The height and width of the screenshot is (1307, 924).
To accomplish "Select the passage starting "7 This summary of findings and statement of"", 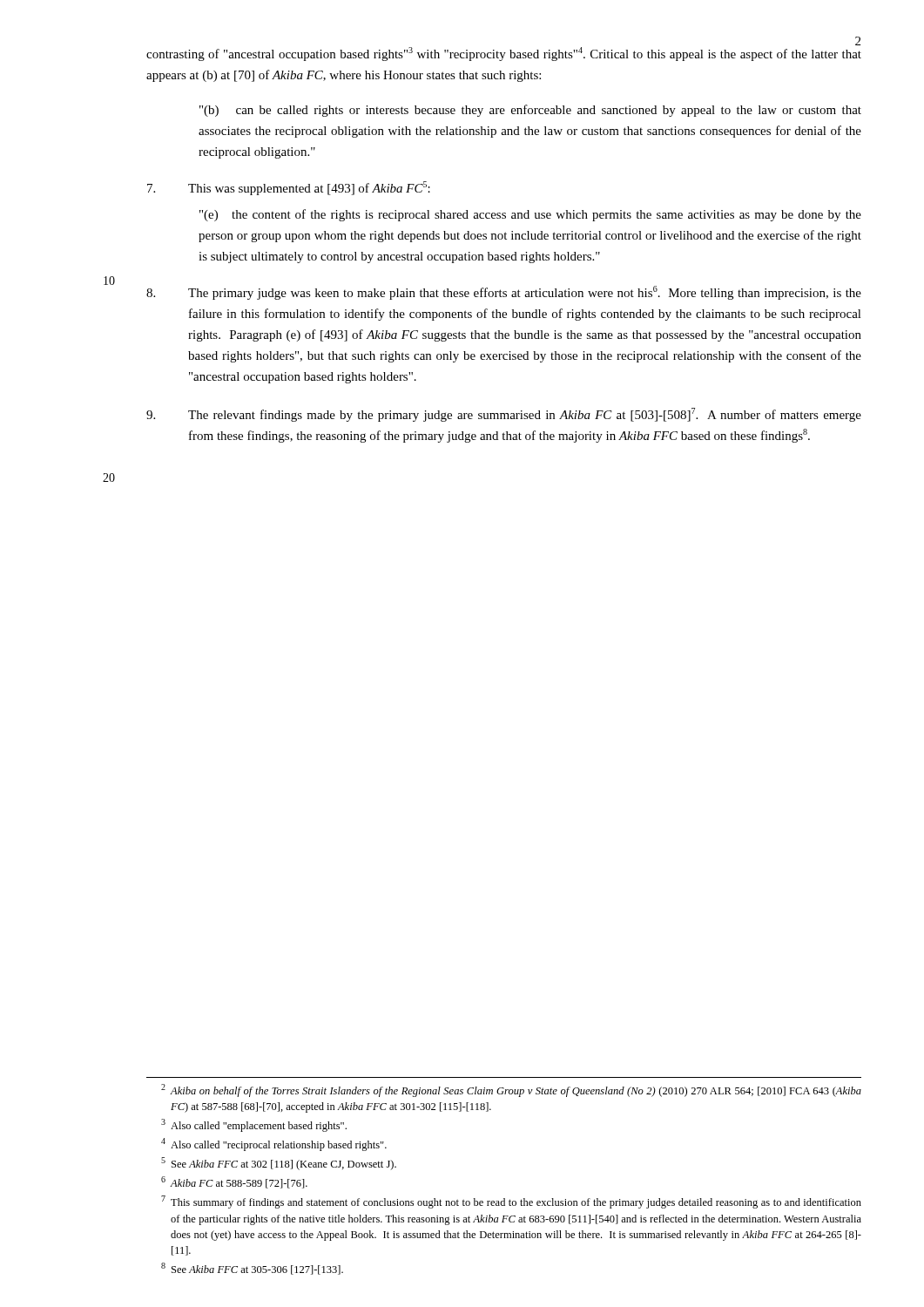I will pos(504,1226).
